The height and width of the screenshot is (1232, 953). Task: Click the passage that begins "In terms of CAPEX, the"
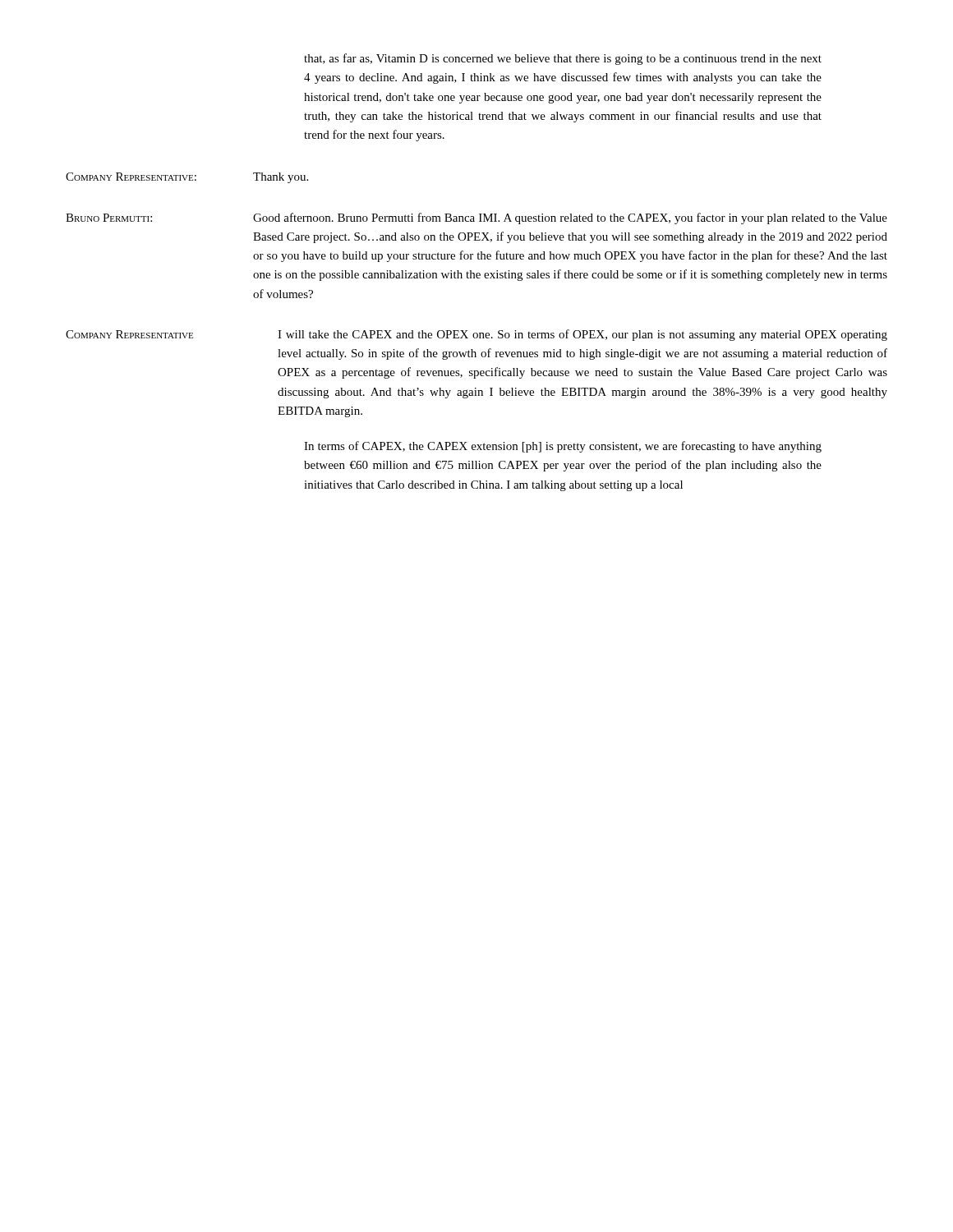(563, 466)
